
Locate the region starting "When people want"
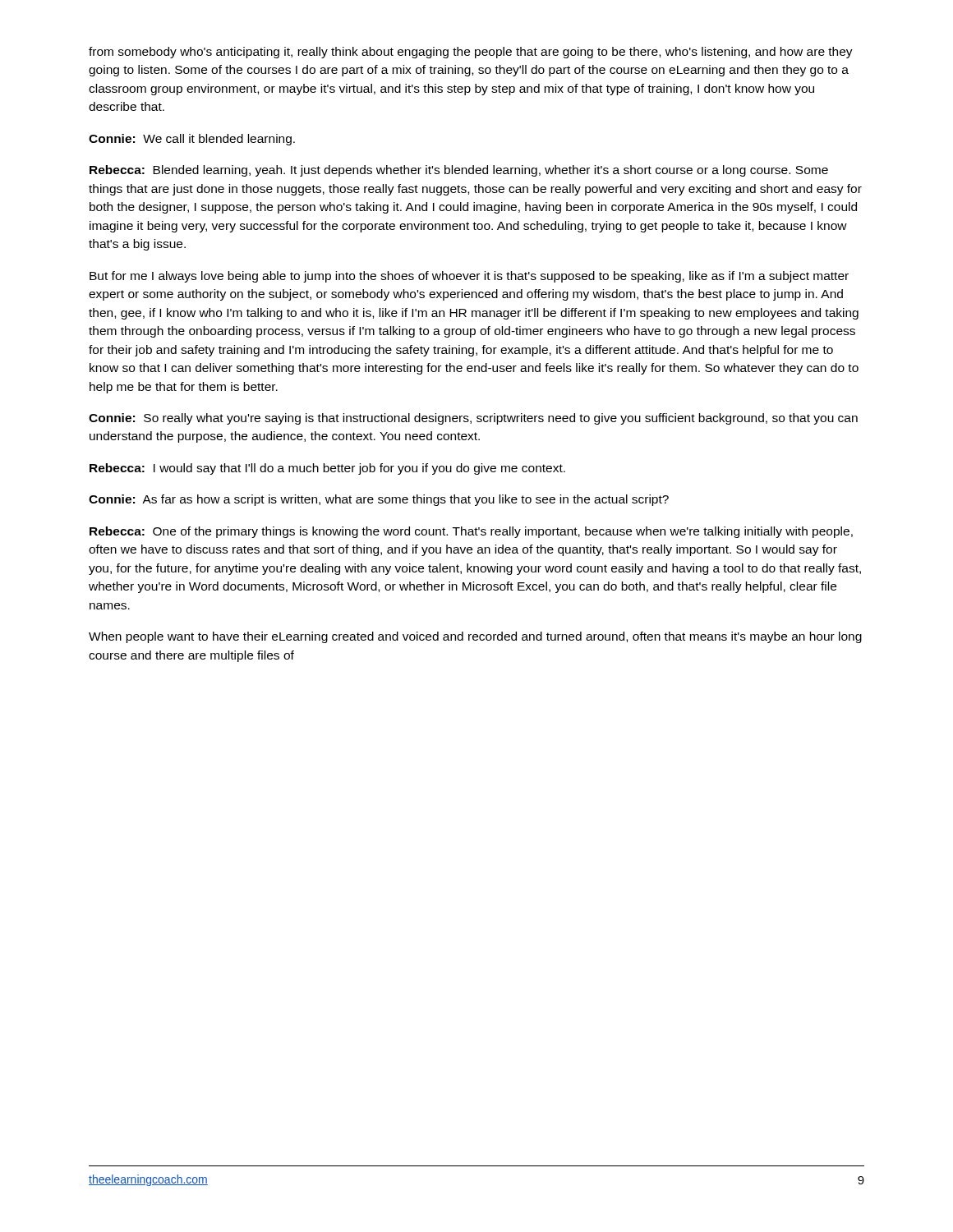[475, 646]
